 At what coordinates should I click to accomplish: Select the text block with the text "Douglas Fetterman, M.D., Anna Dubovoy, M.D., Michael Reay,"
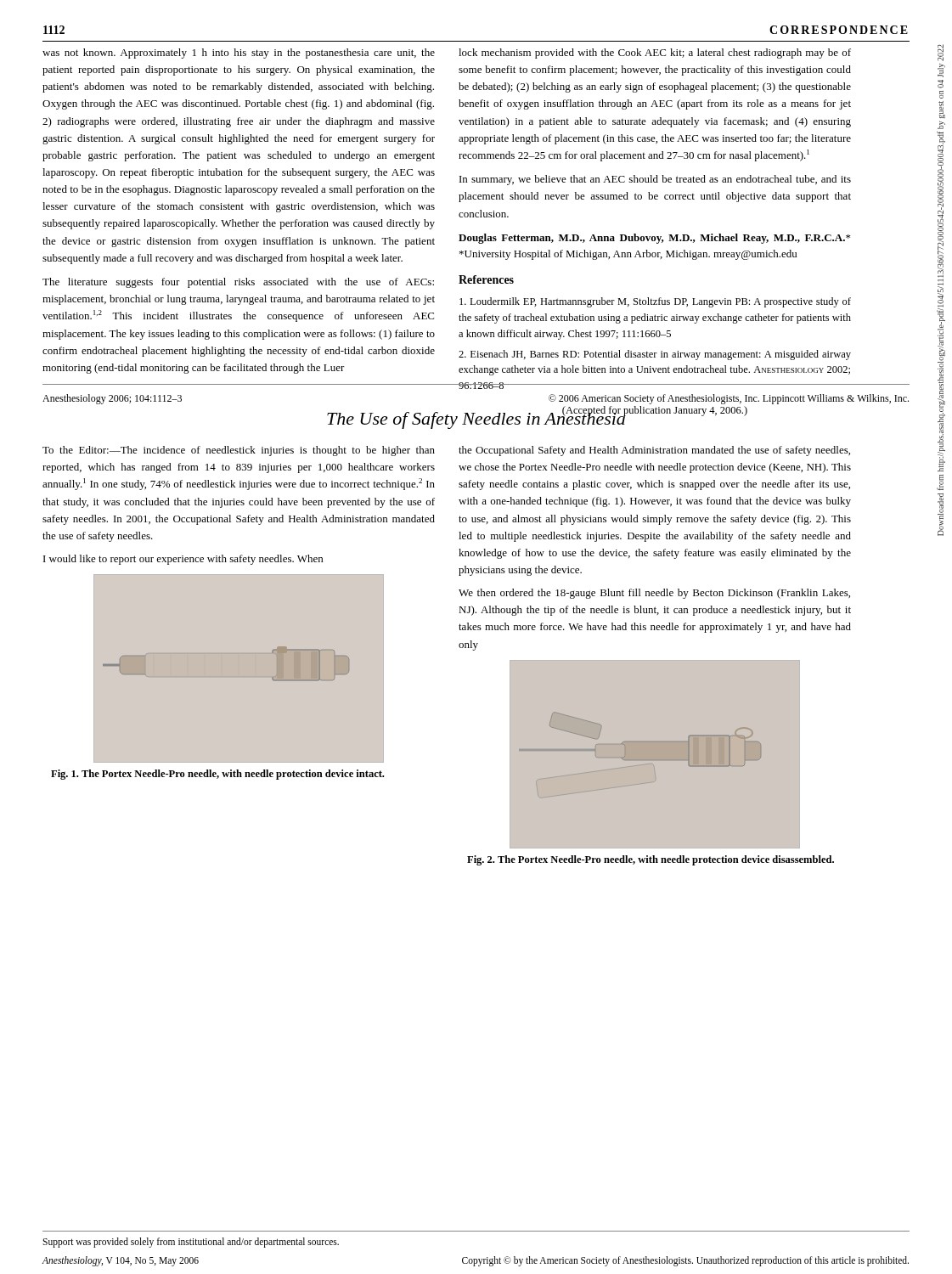pyautogui.click(x=655, y=246)
